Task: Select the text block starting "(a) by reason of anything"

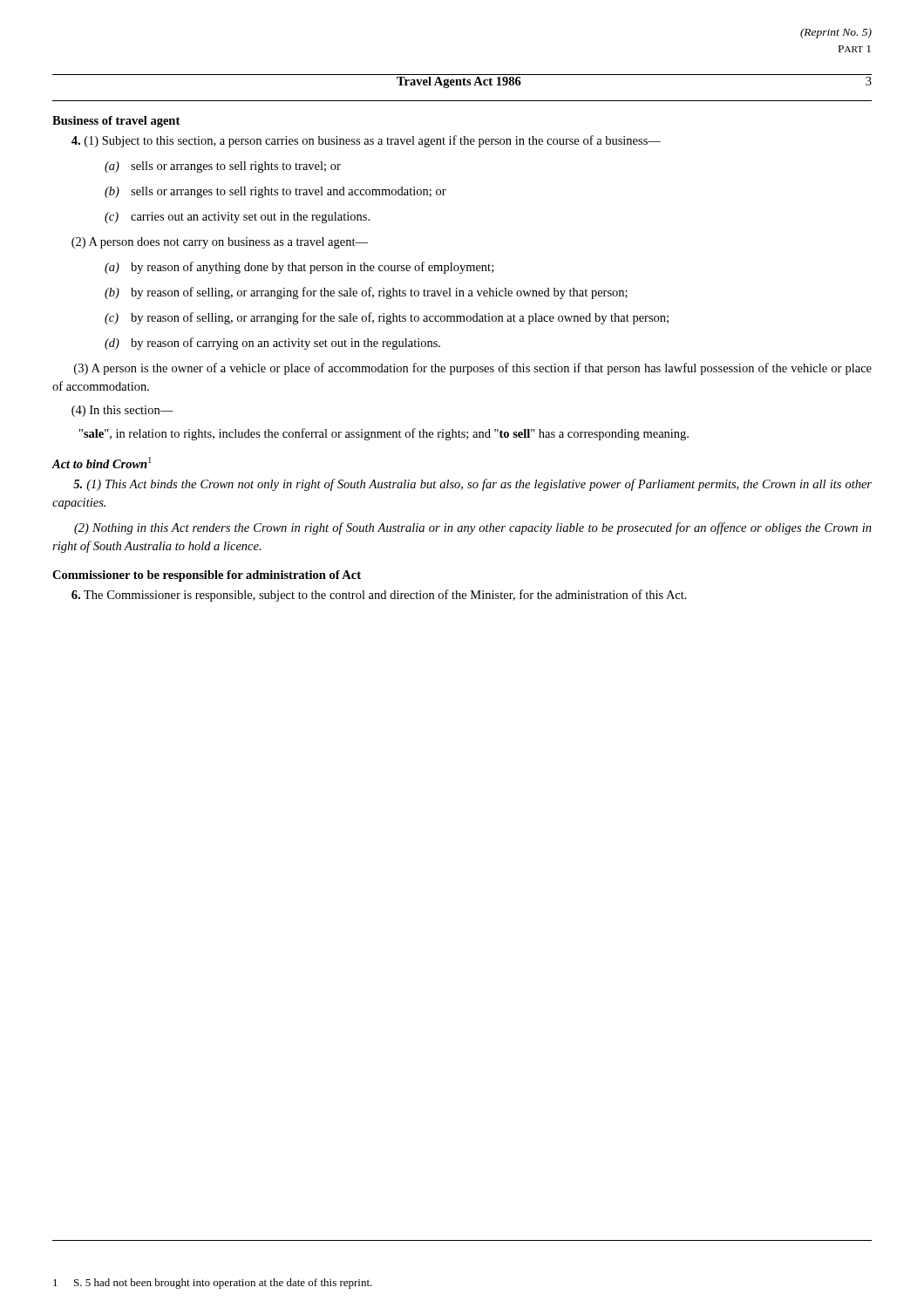Action: click(488, 267)
